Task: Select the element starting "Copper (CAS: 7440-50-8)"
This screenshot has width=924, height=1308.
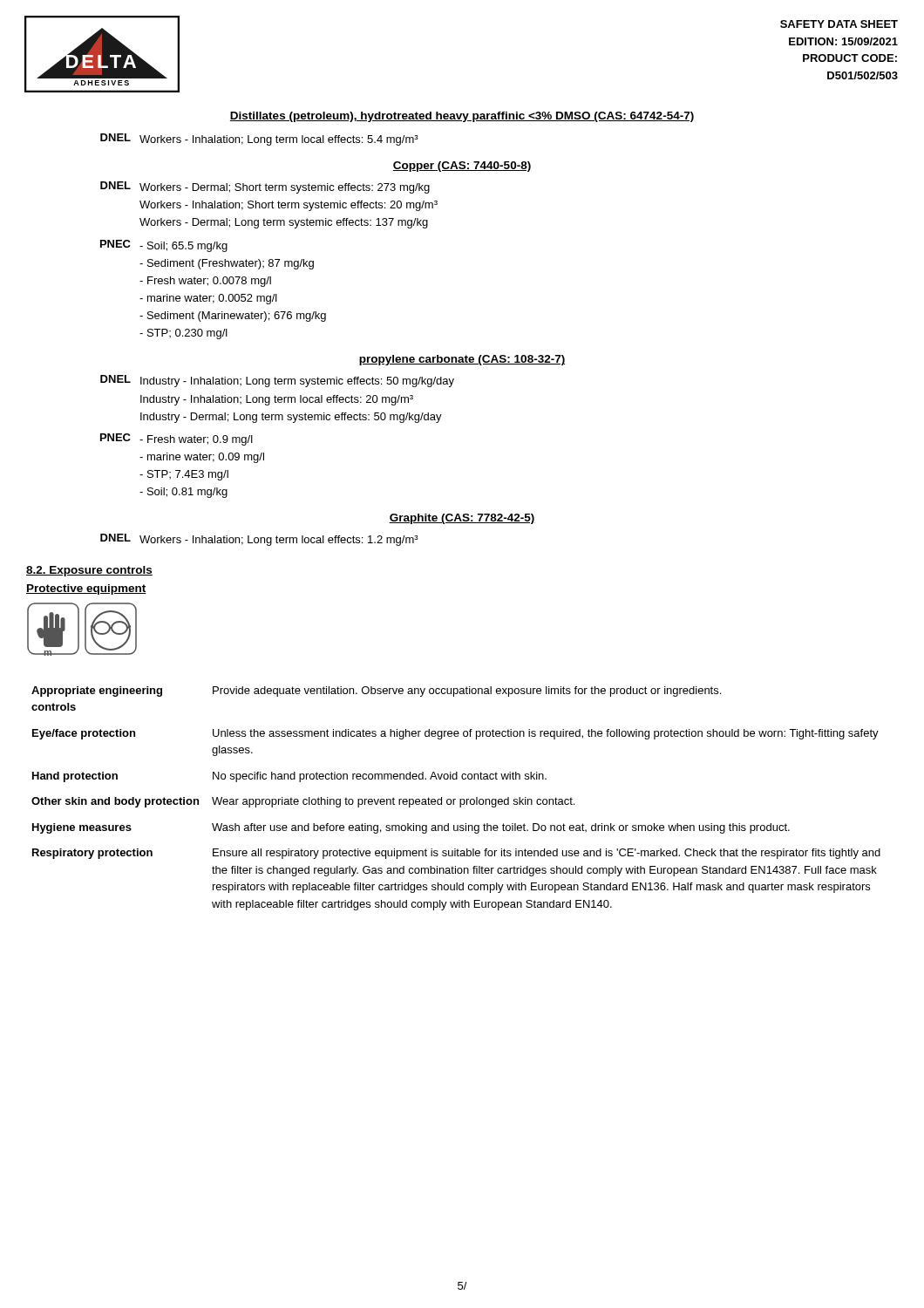Action: click(462, 165)
